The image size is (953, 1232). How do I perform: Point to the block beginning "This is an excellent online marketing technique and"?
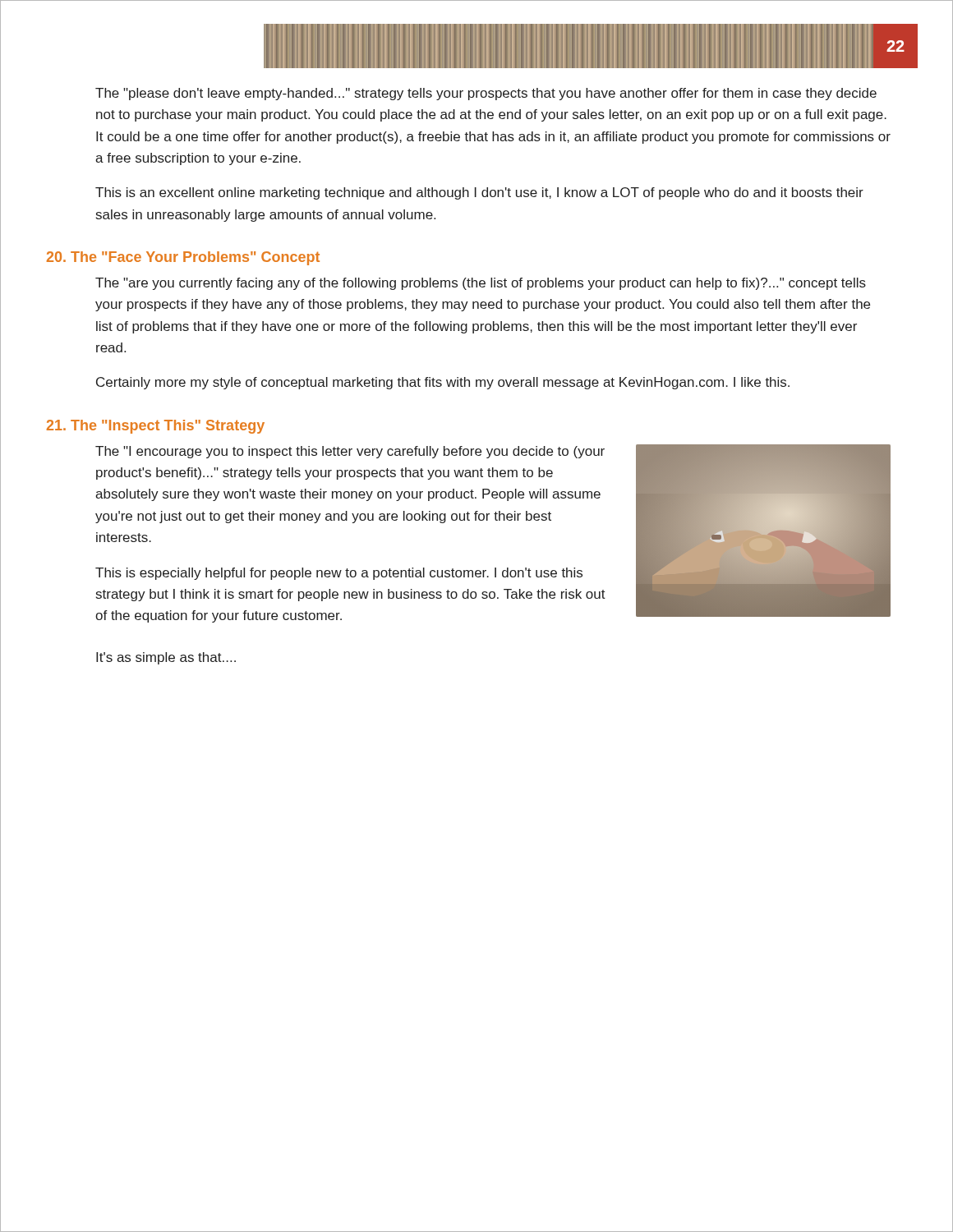pos(479,204)
